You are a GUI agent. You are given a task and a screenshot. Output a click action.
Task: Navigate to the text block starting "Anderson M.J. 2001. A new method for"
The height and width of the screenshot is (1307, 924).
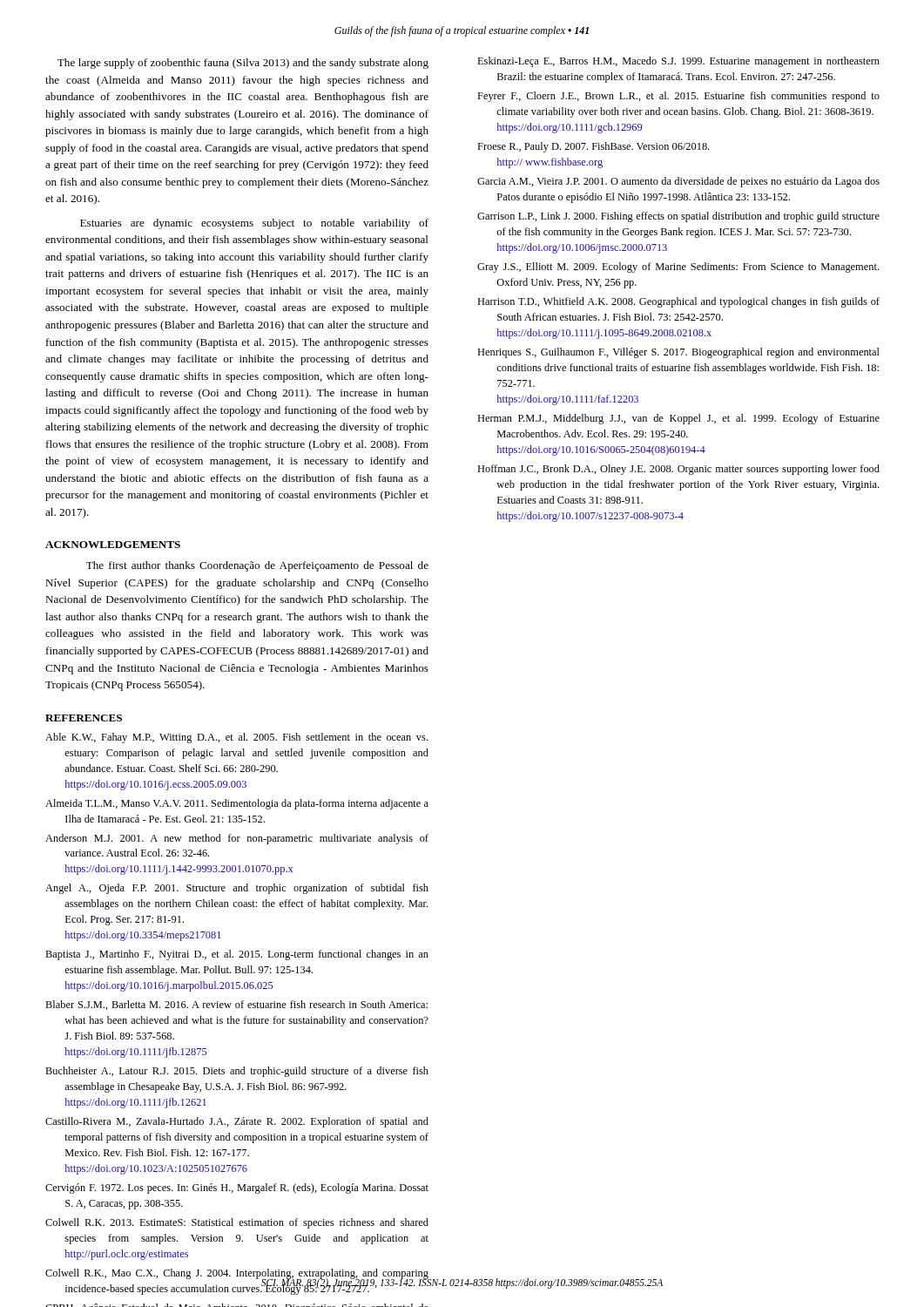[237, 839]
